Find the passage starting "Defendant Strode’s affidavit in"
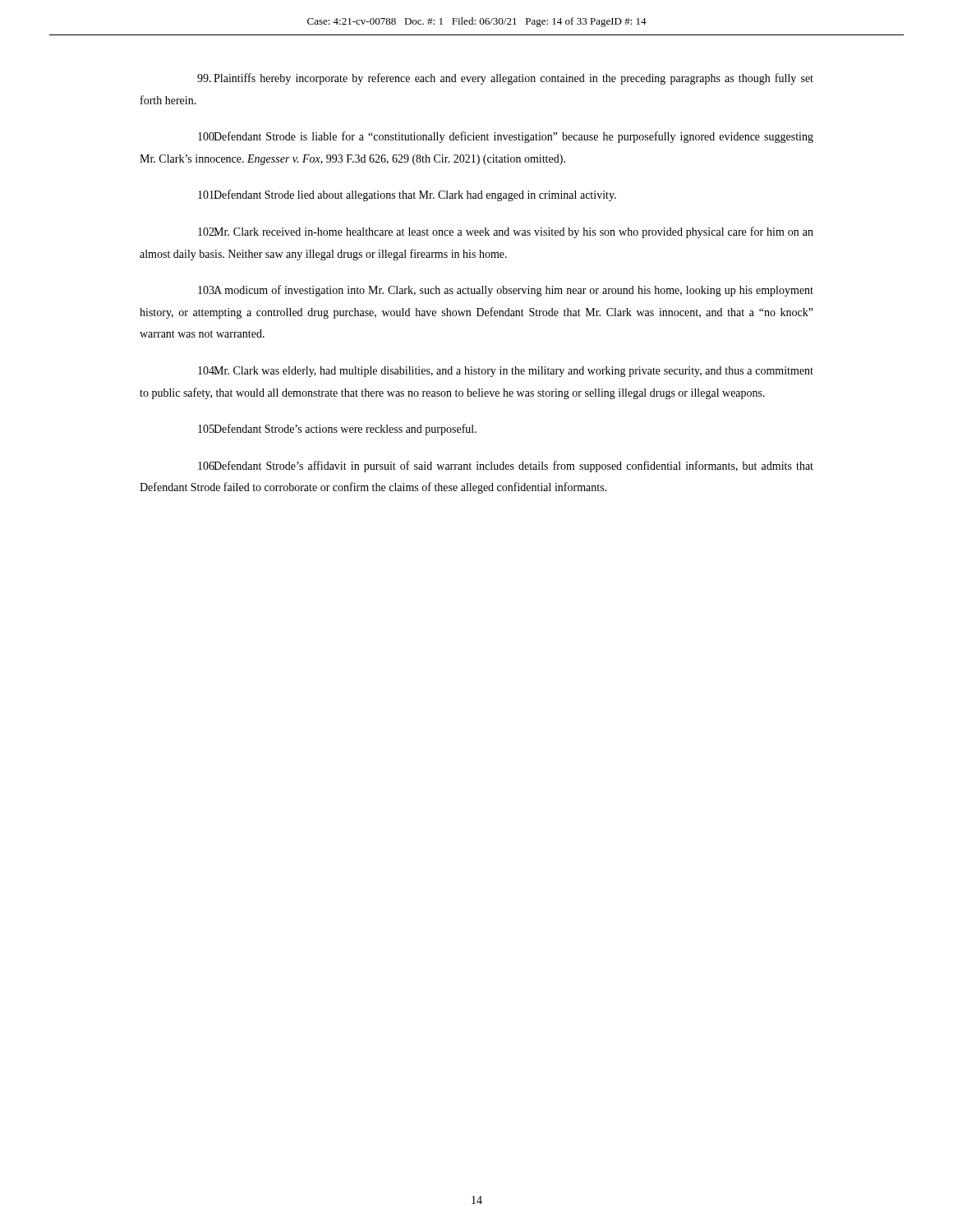Image resolution: width=953 pixels, height=1232 pixels. [476, 475]
